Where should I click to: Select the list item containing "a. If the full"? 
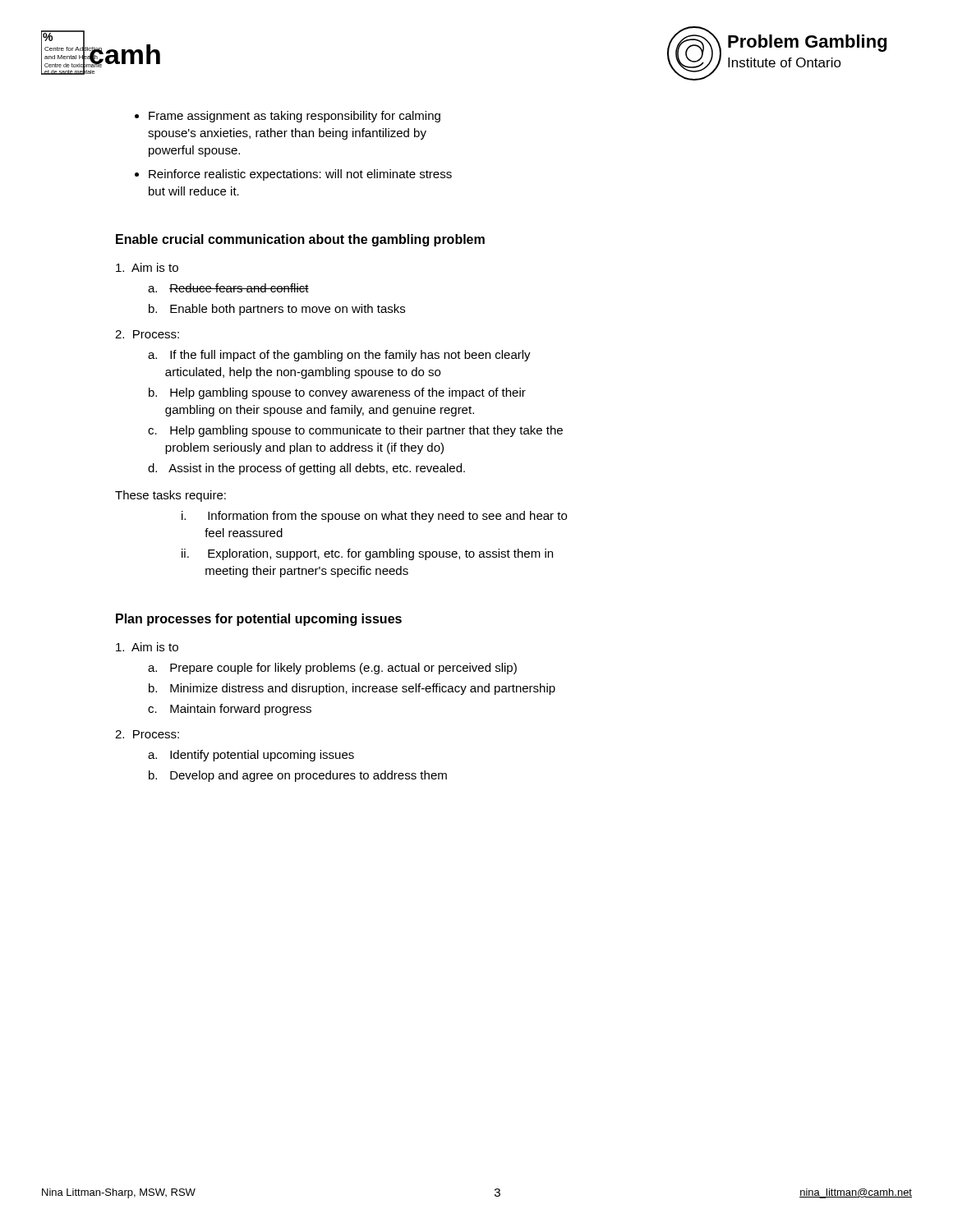coord(339,362)
